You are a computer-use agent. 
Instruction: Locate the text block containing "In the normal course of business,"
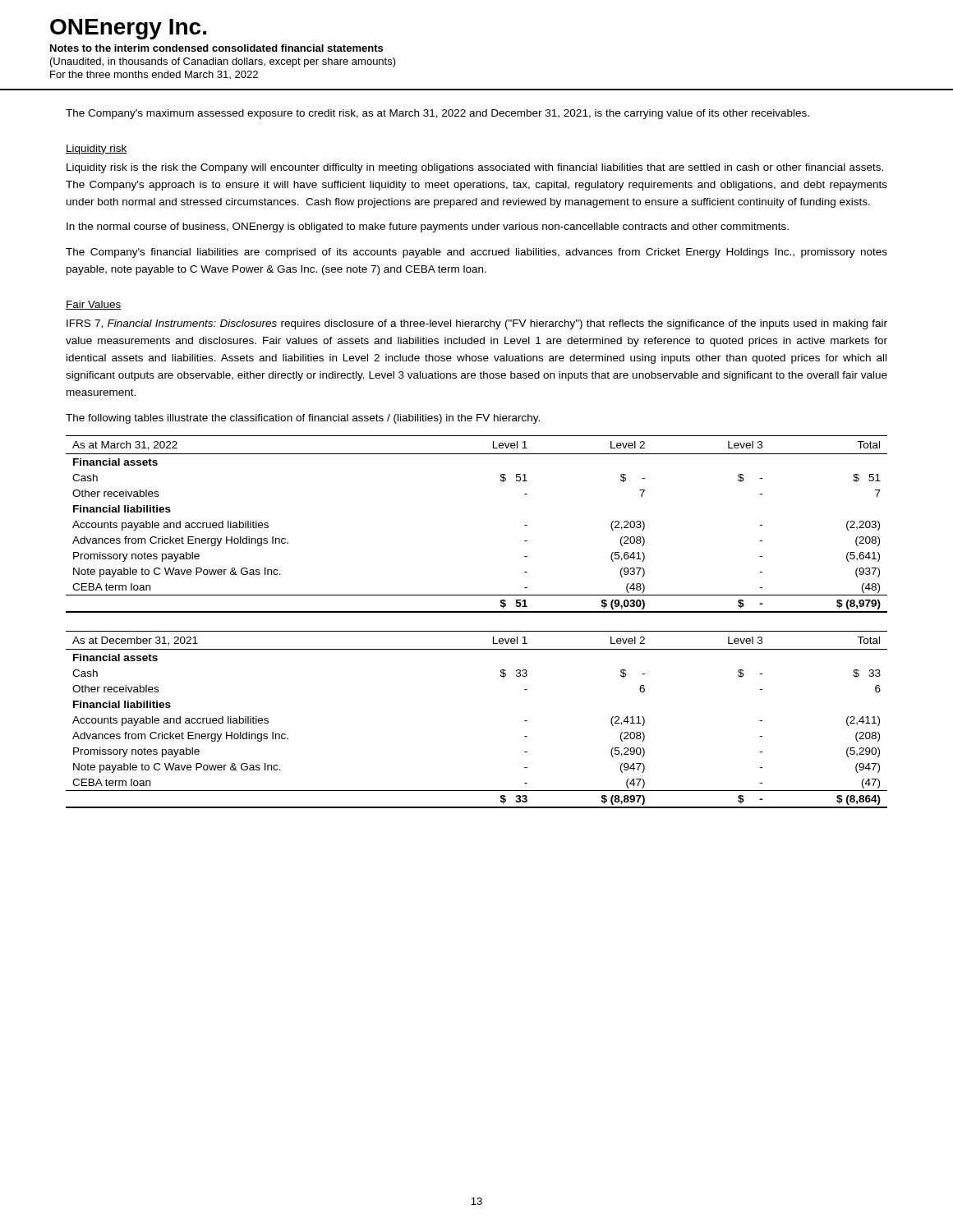click(x=428, y=227)
